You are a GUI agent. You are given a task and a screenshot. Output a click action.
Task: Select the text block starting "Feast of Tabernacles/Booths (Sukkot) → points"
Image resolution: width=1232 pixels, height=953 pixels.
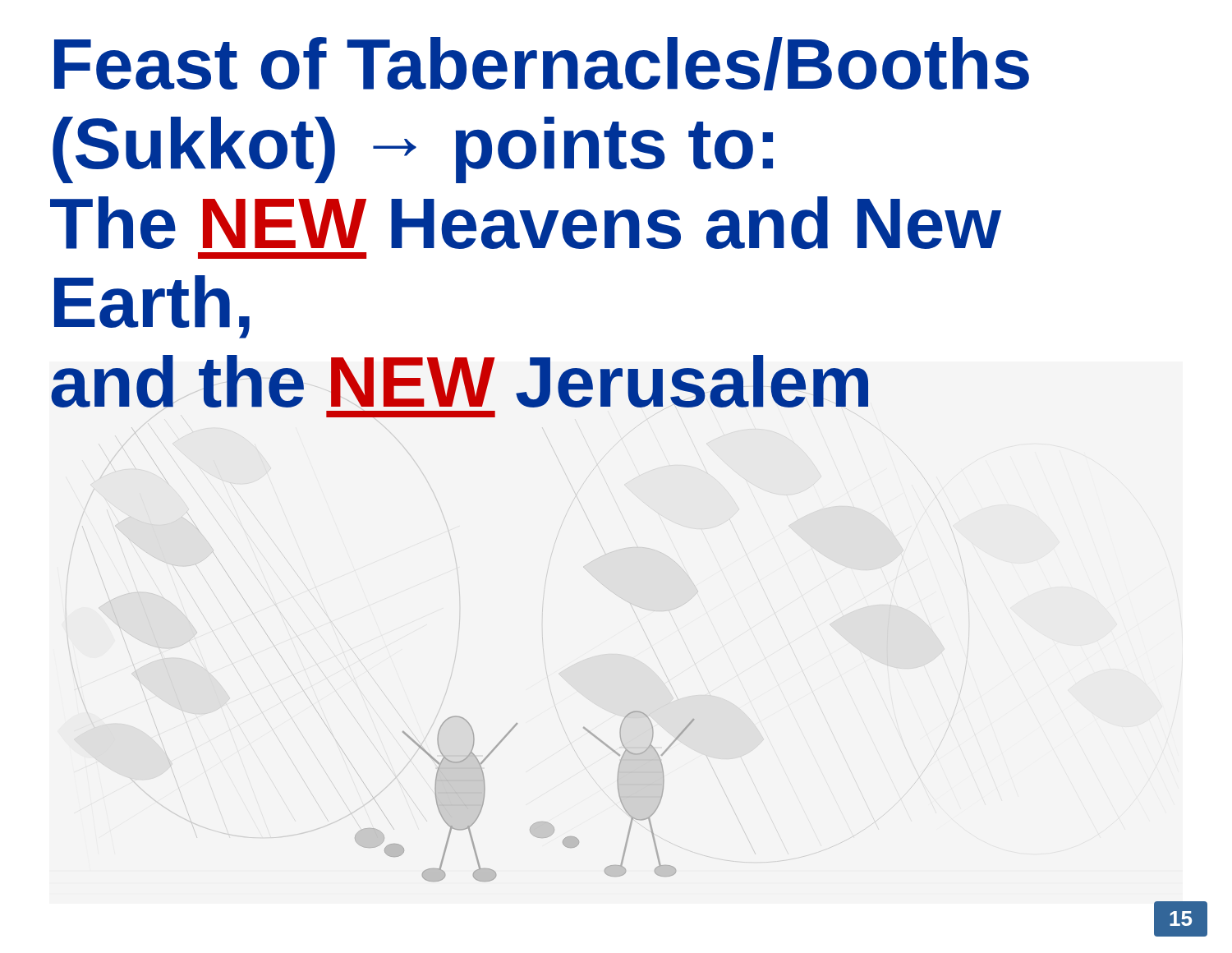pos(616,223)
